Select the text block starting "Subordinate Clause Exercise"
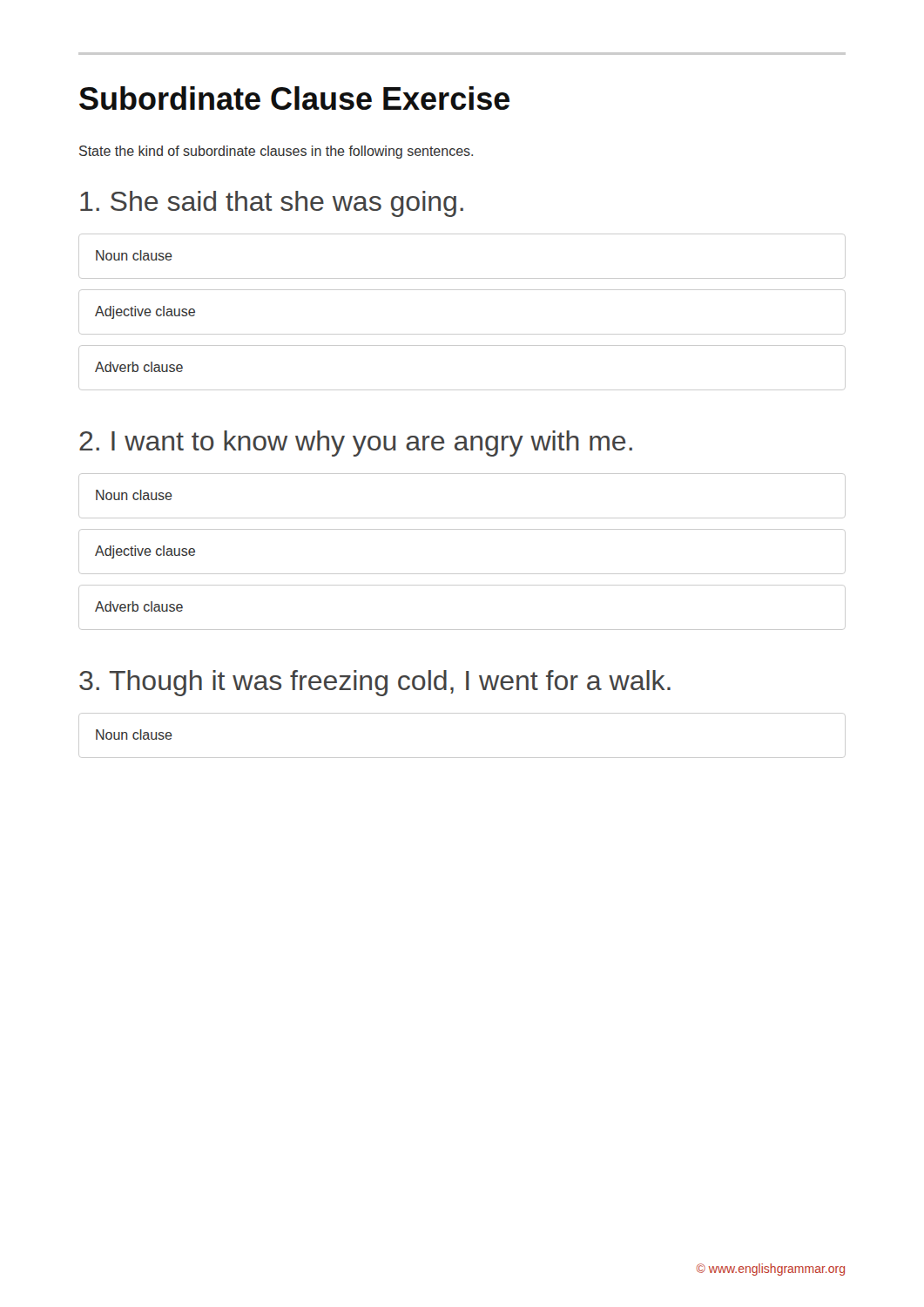This screenshot has height=1307, width=924. pos(462,99)
